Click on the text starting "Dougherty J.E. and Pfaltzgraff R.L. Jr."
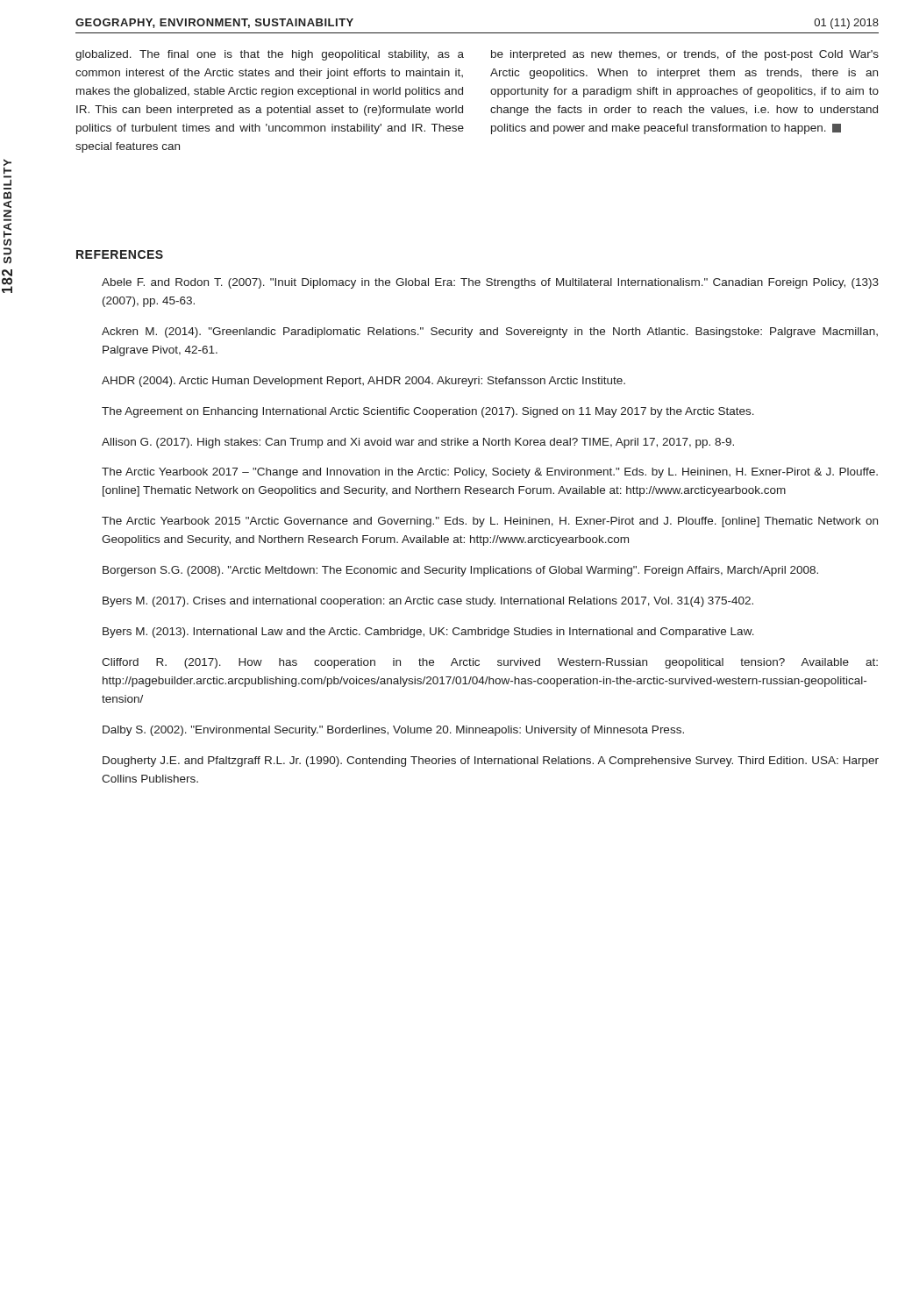 point(490,769)
